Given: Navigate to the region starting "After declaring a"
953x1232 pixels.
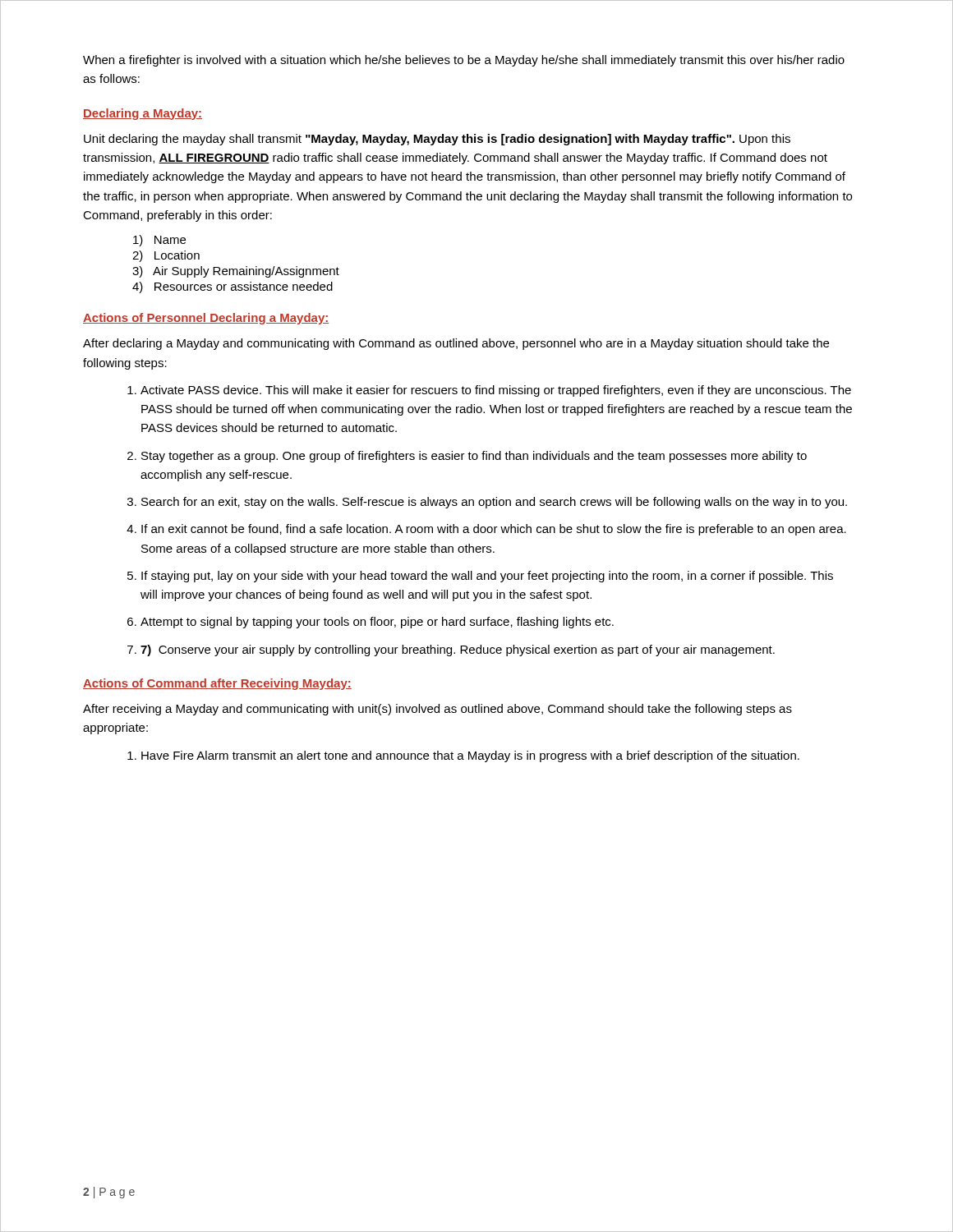Looking at the screenshot, I should tap(468, 353).
